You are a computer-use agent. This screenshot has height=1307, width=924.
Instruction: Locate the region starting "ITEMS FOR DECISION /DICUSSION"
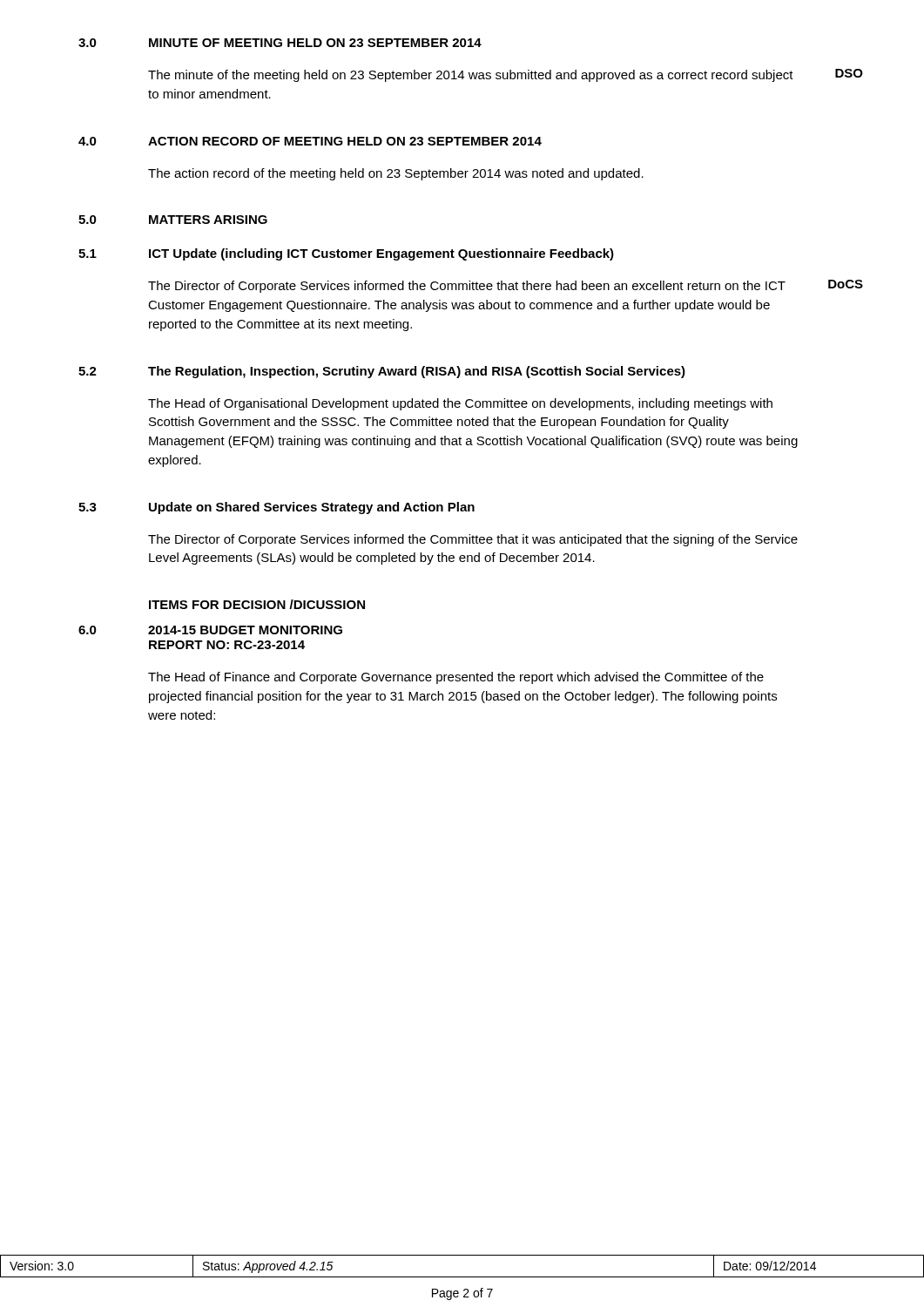pos(257,604)
